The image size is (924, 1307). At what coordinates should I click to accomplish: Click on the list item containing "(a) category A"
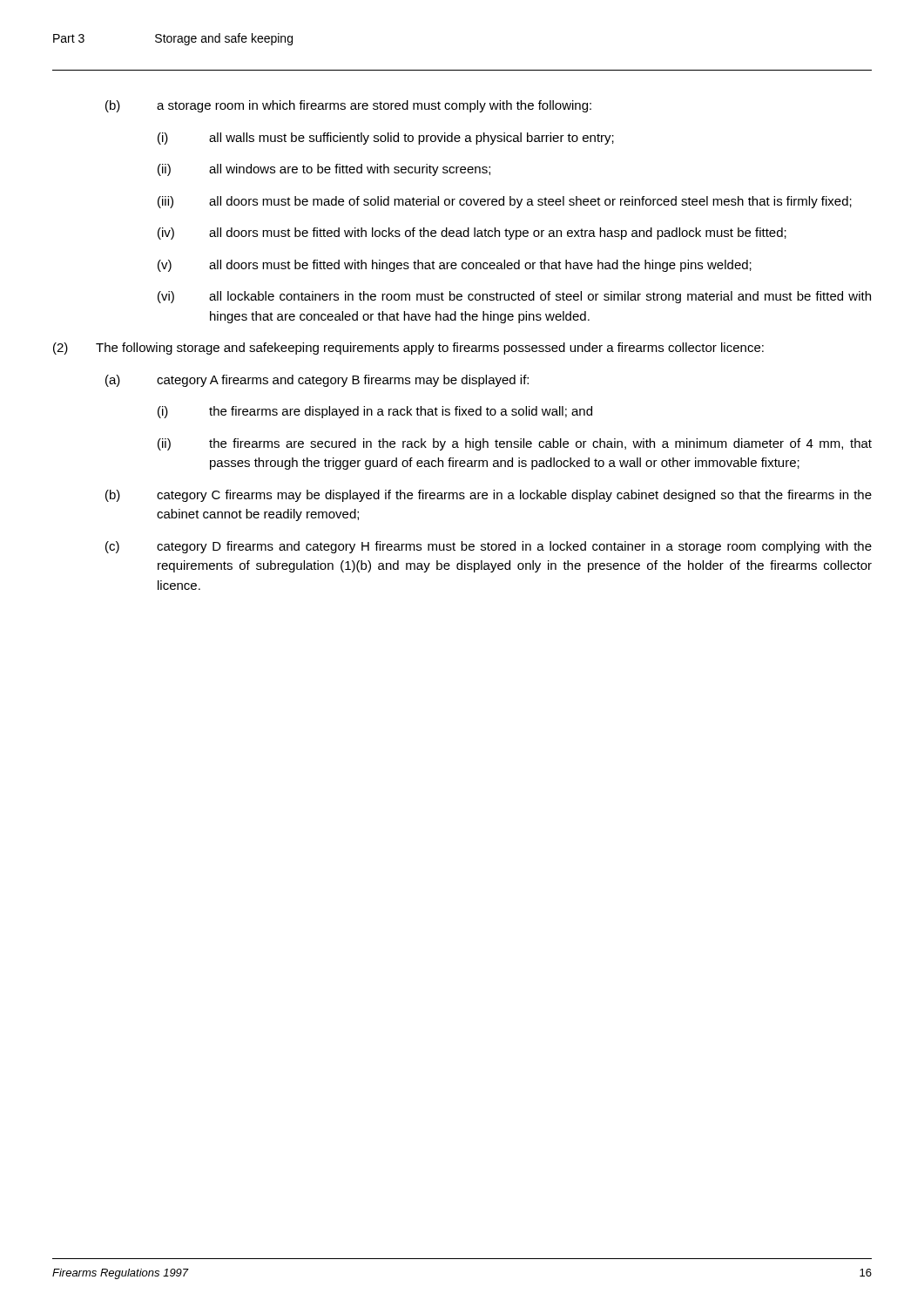[317, 380]
